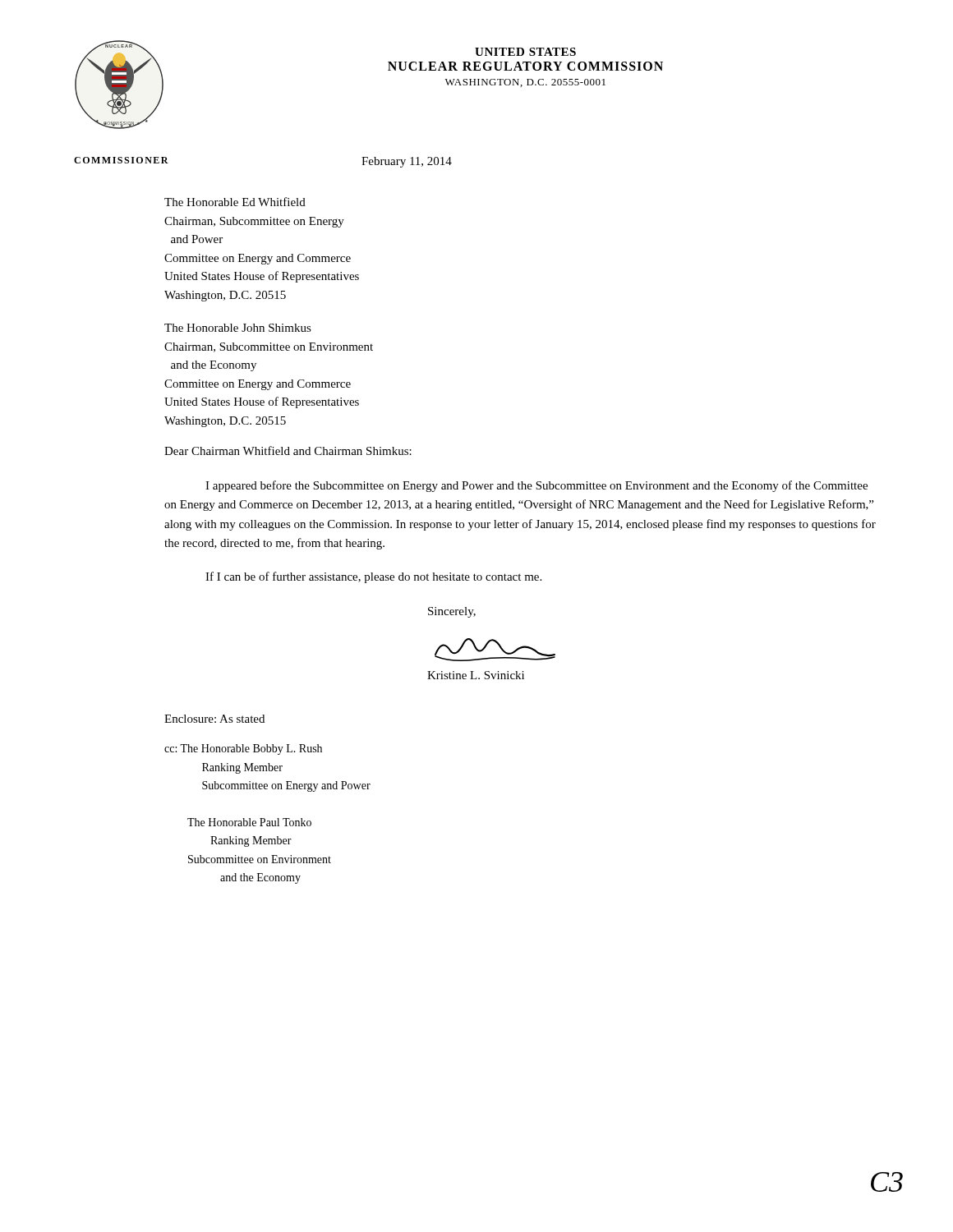Image resolution: width=953 pixels, height=1232 pixels.
Task: Locate the text that says "Dear Chairman Whitfield and Chairman Shimkus:"
Action: coord(288,451)
